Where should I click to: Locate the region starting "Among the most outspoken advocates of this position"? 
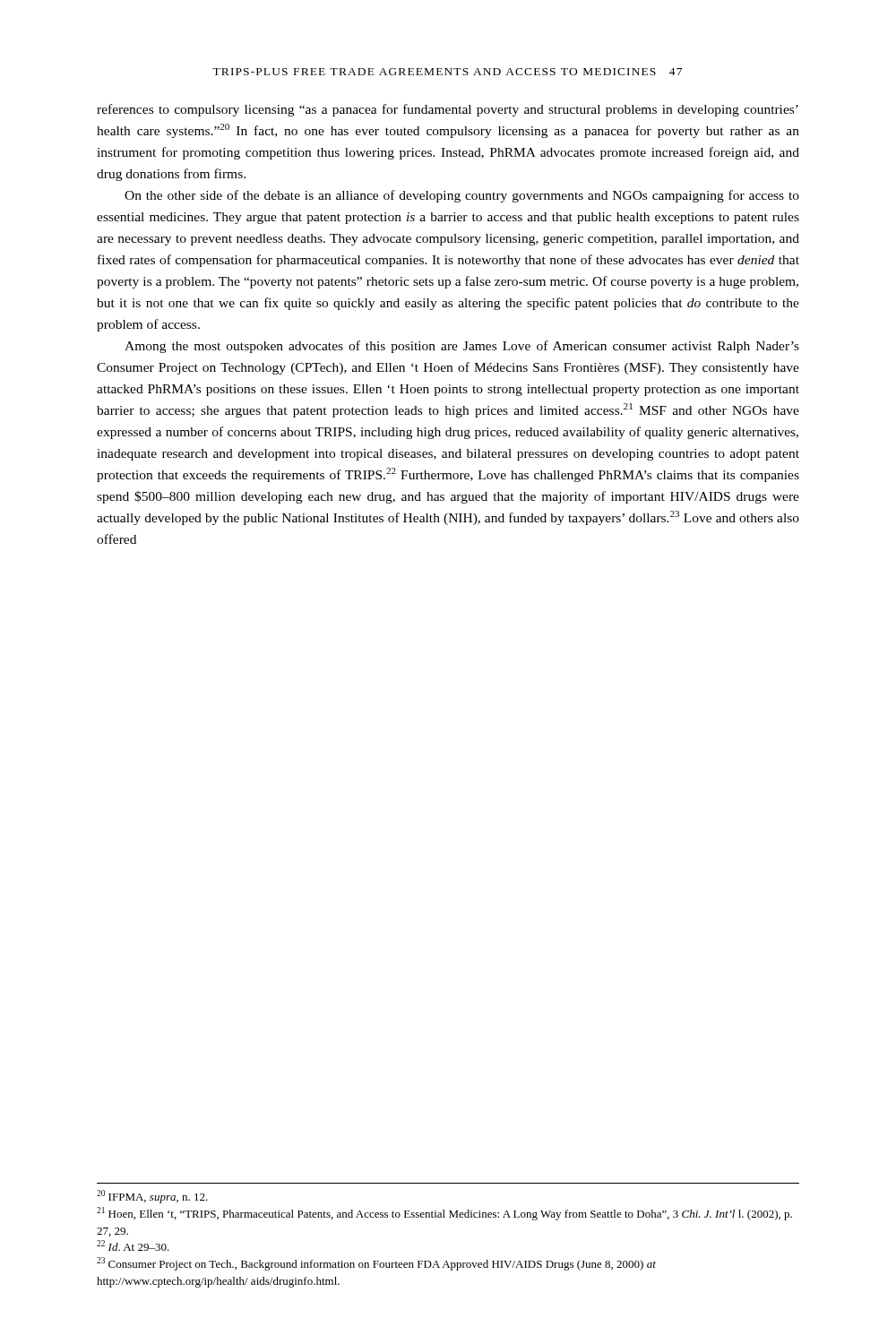coord(448,443)
